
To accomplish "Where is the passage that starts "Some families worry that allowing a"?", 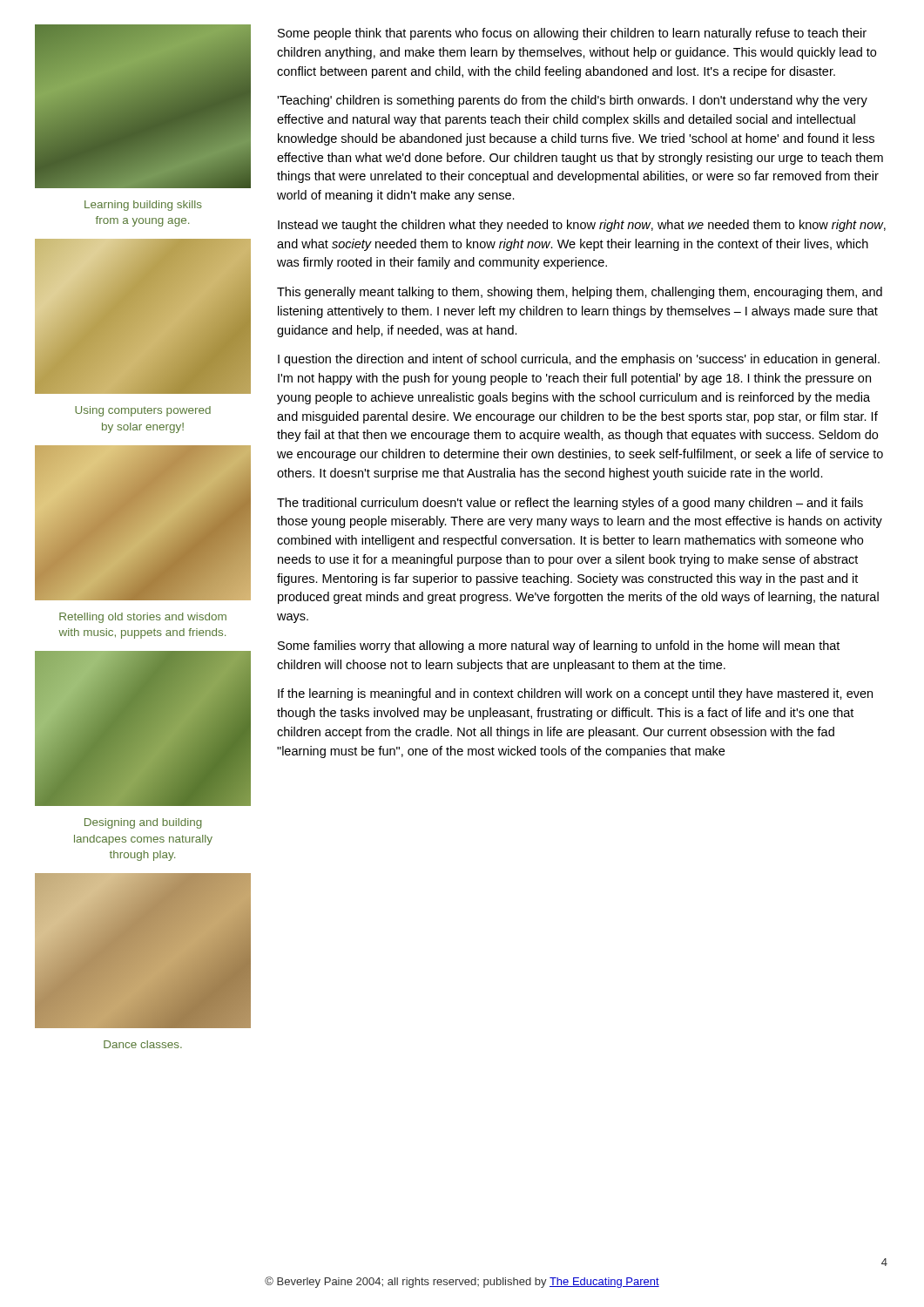I will tap(582, 656).
